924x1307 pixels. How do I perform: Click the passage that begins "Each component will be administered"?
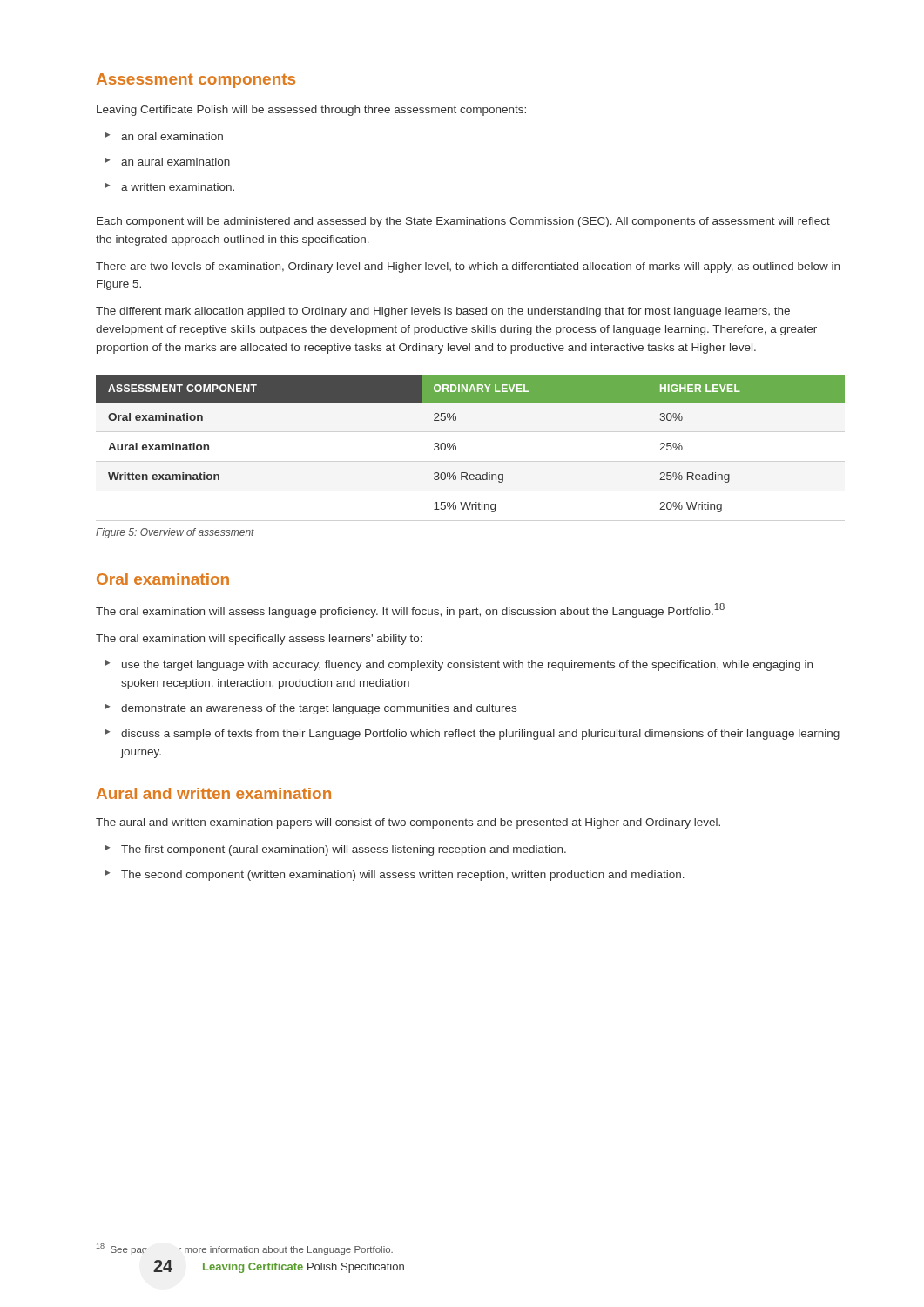click(x=463, y=230)
